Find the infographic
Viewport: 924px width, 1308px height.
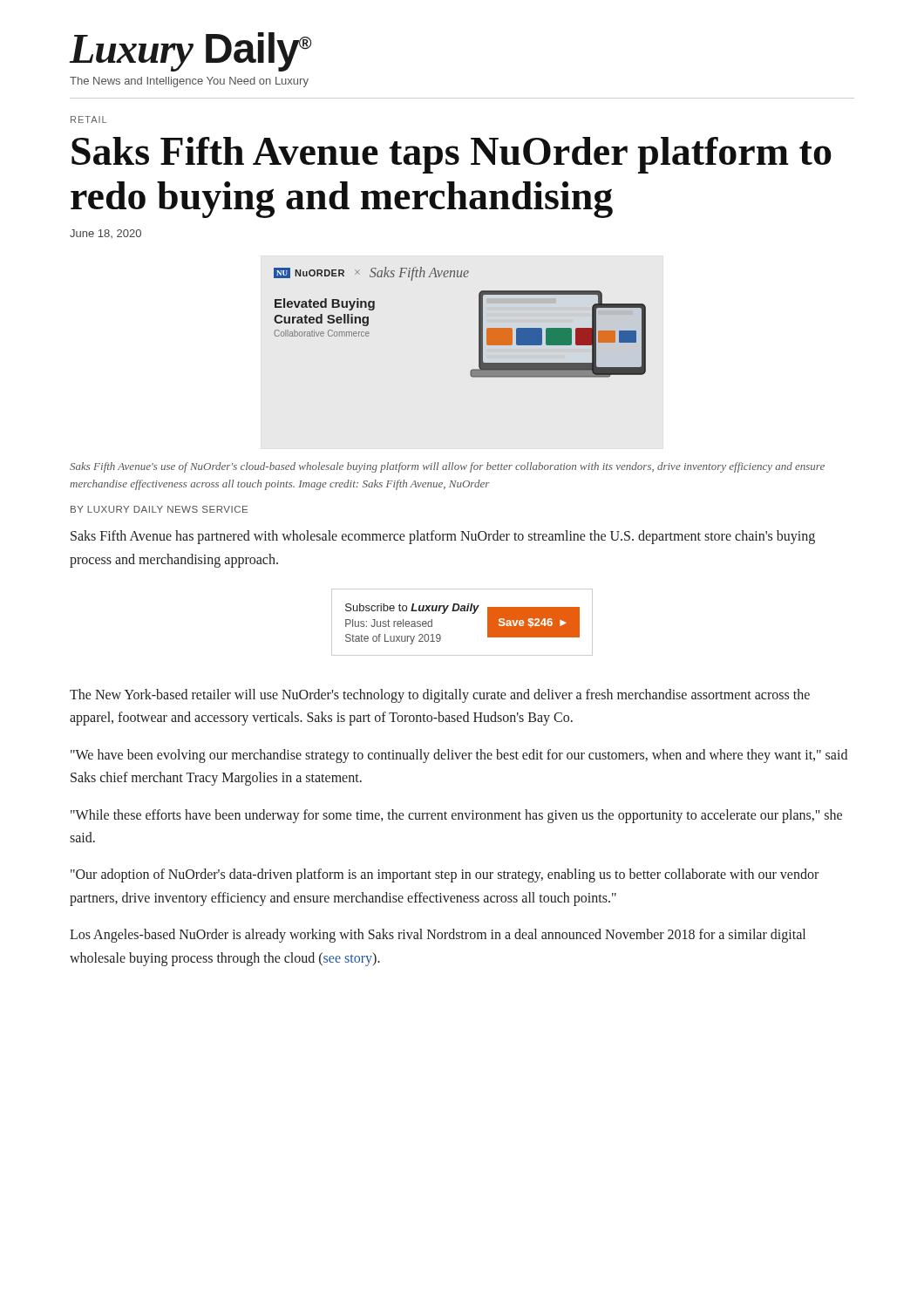pos(462,627)
